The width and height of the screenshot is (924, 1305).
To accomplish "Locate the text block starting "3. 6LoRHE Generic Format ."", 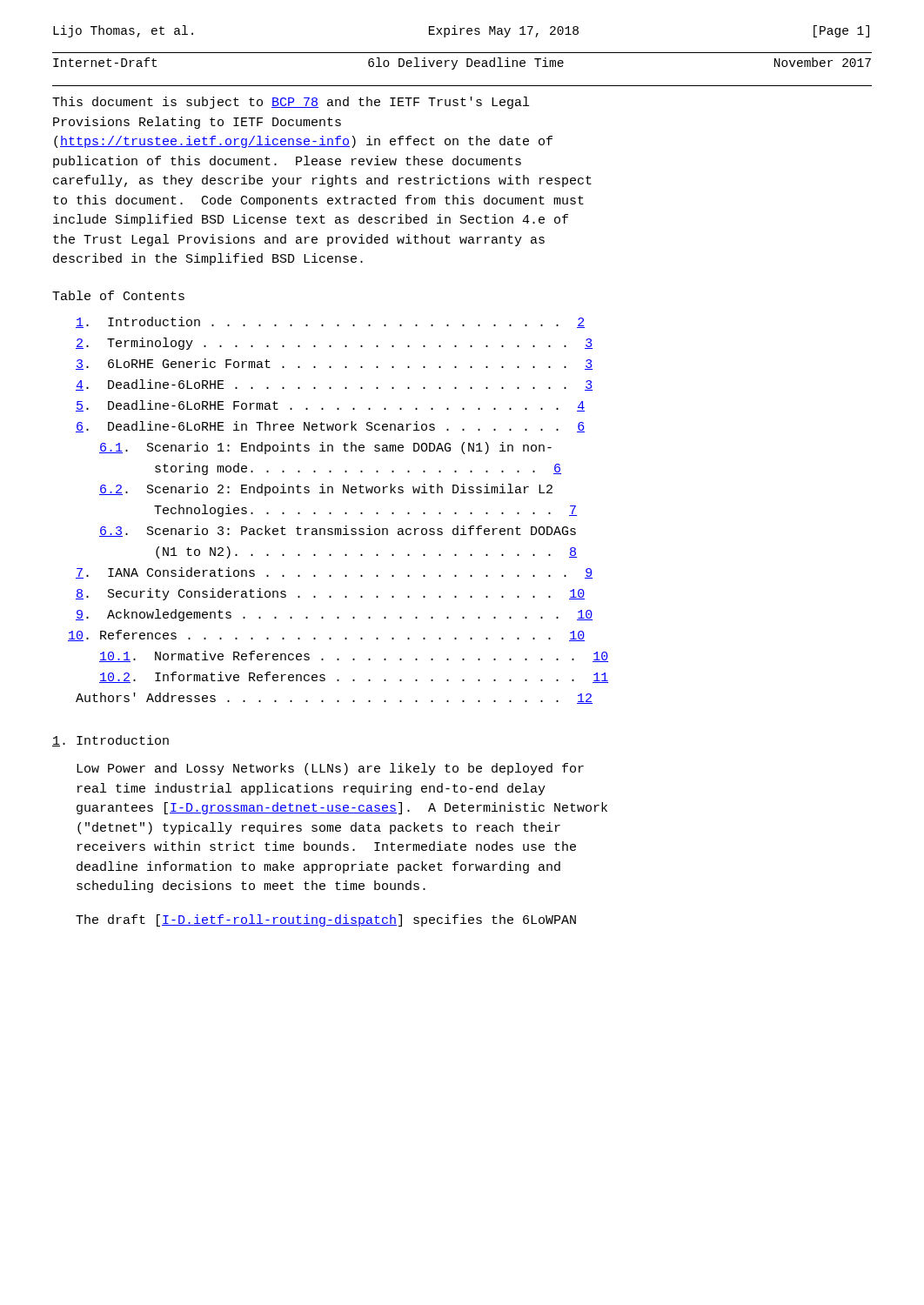I will [x=322, y=366].
